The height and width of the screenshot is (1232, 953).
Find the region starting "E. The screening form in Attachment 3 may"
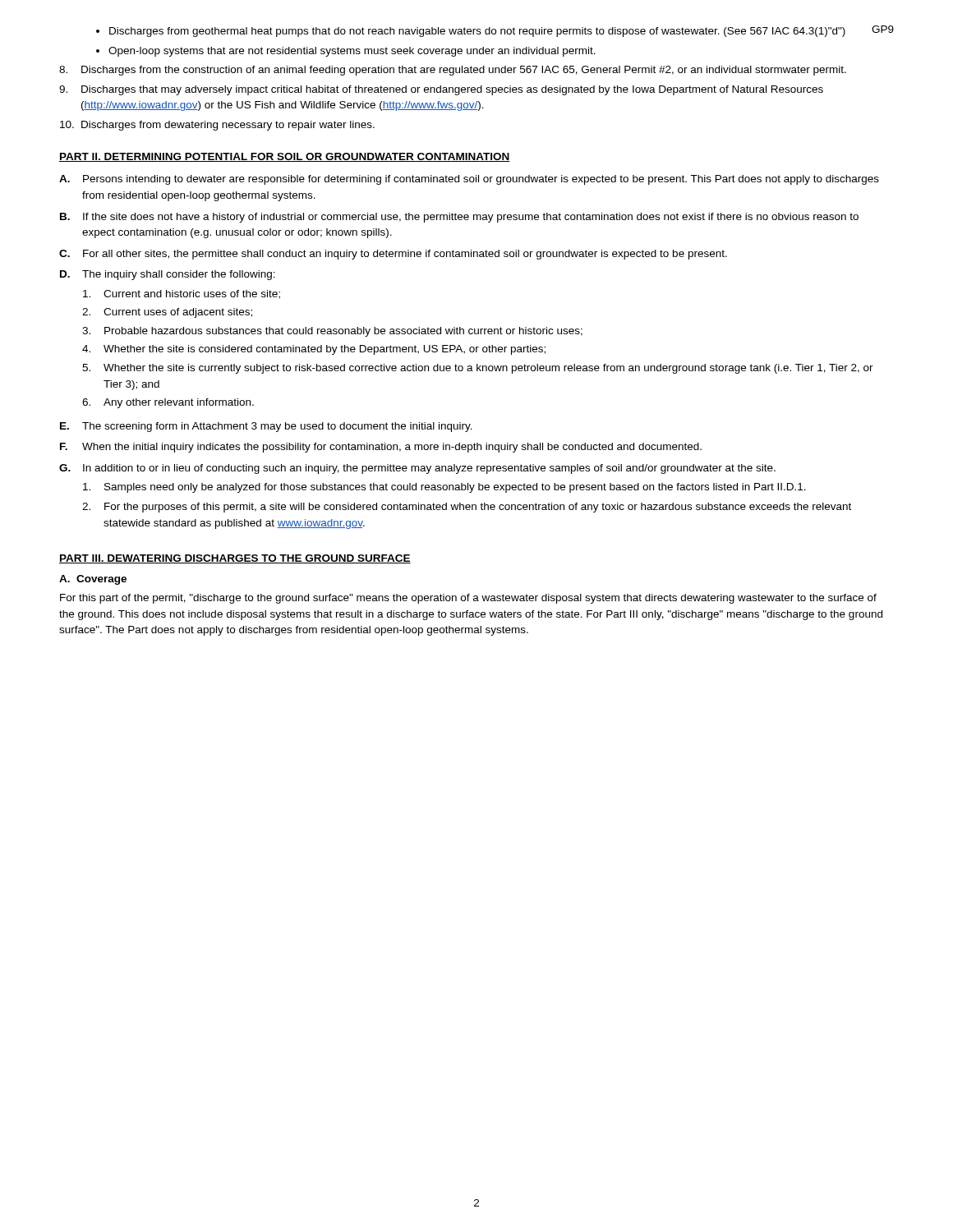[x=476, y=426]
